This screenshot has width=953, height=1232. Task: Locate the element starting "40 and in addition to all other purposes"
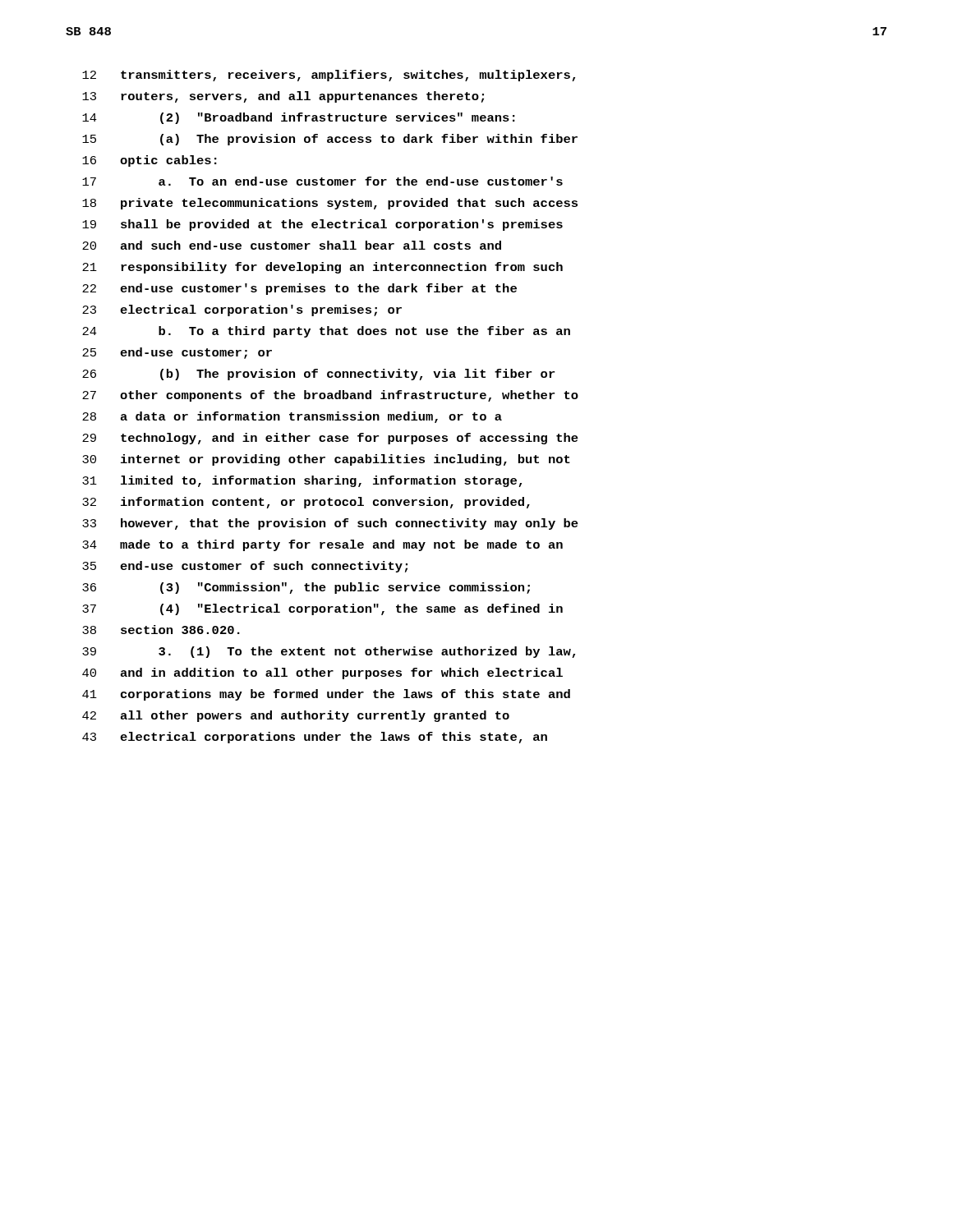point(476,674)
